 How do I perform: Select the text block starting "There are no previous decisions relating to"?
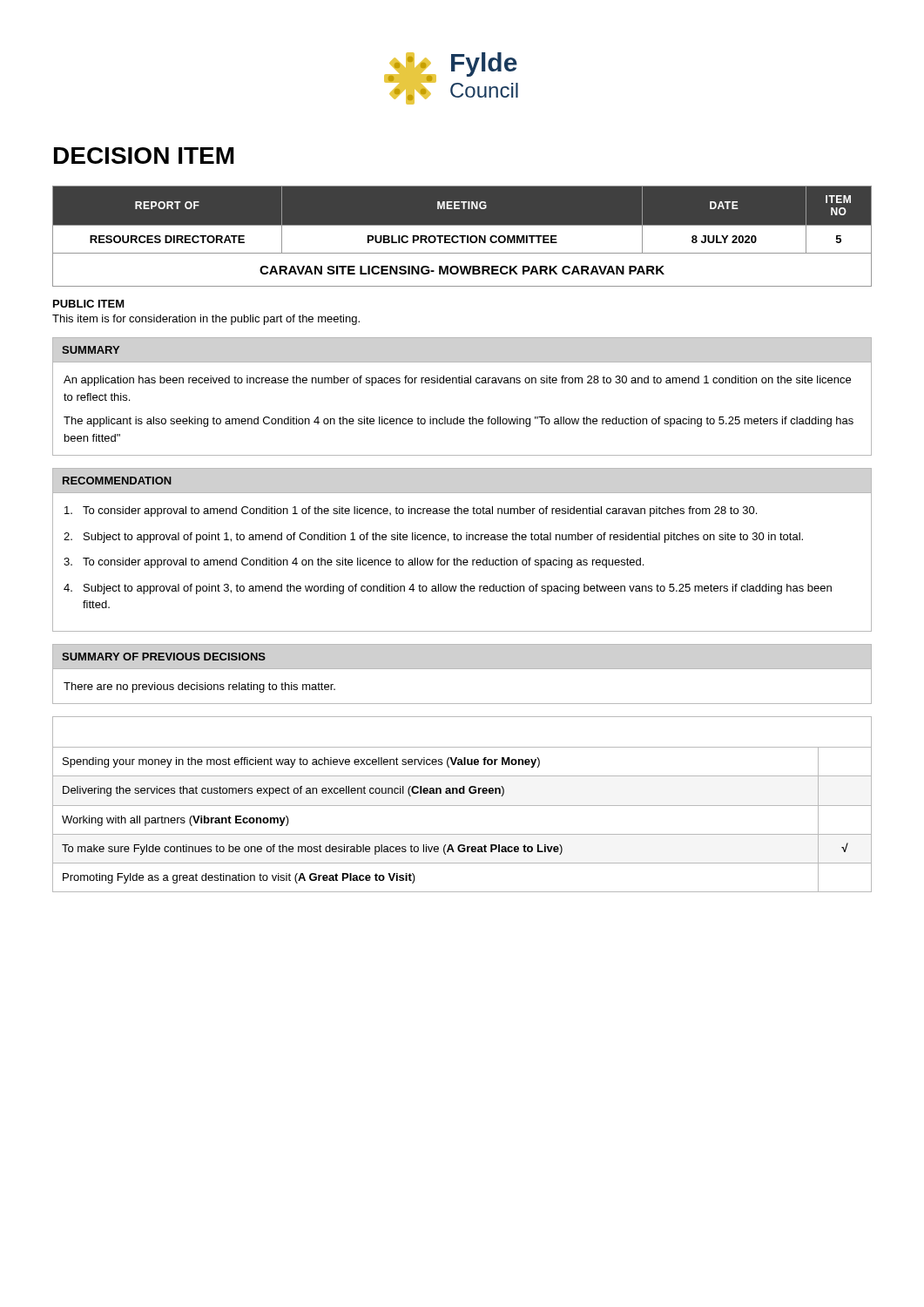pyautogui.click(x=200, y=686)
